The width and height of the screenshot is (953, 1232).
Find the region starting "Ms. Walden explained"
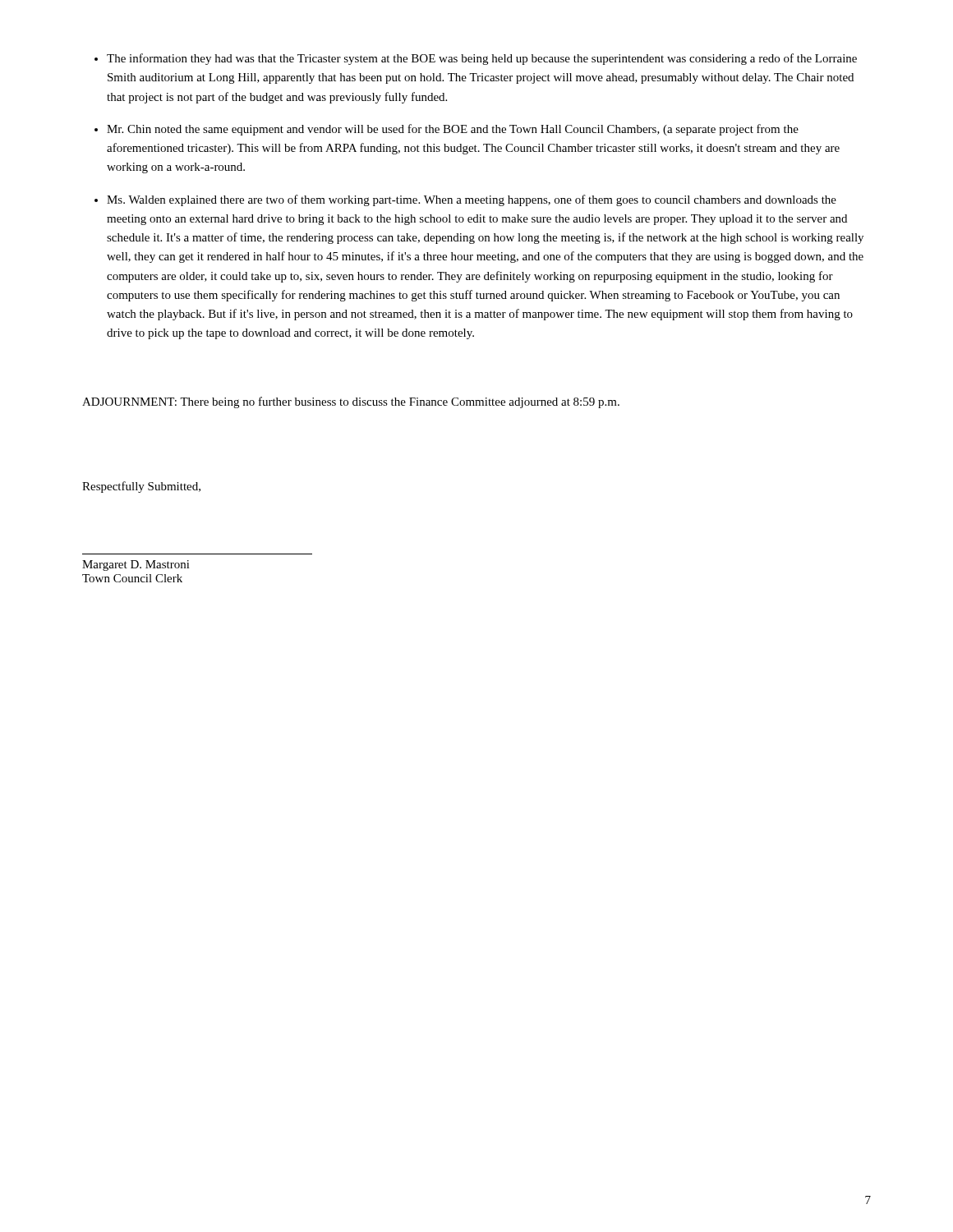485,266
